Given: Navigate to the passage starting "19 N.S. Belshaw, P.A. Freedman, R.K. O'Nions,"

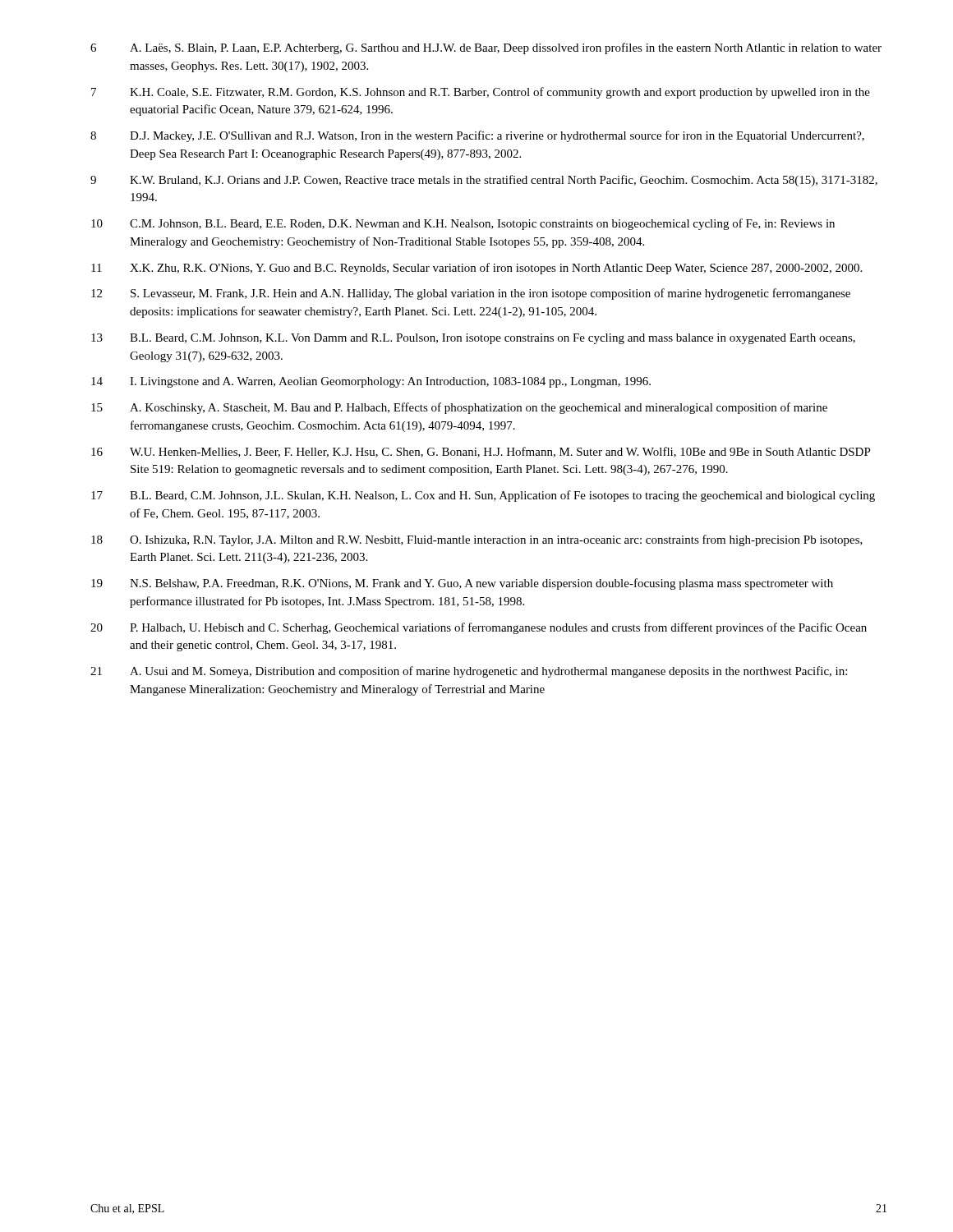Looking at the screenshot, I should [489, 593].
